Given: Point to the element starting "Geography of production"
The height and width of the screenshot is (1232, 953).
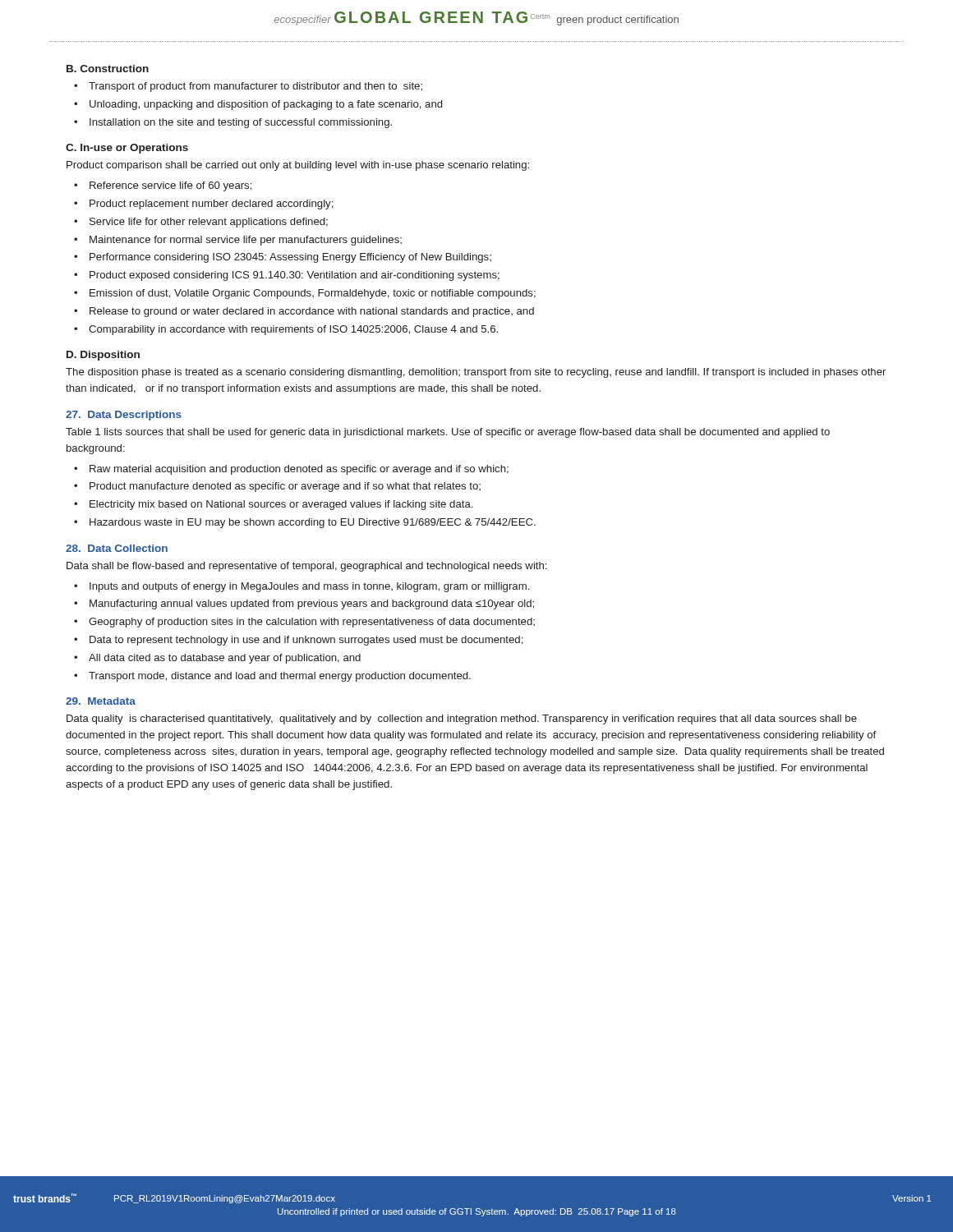Looking at the screenshot, I should (x=312, y=621).
